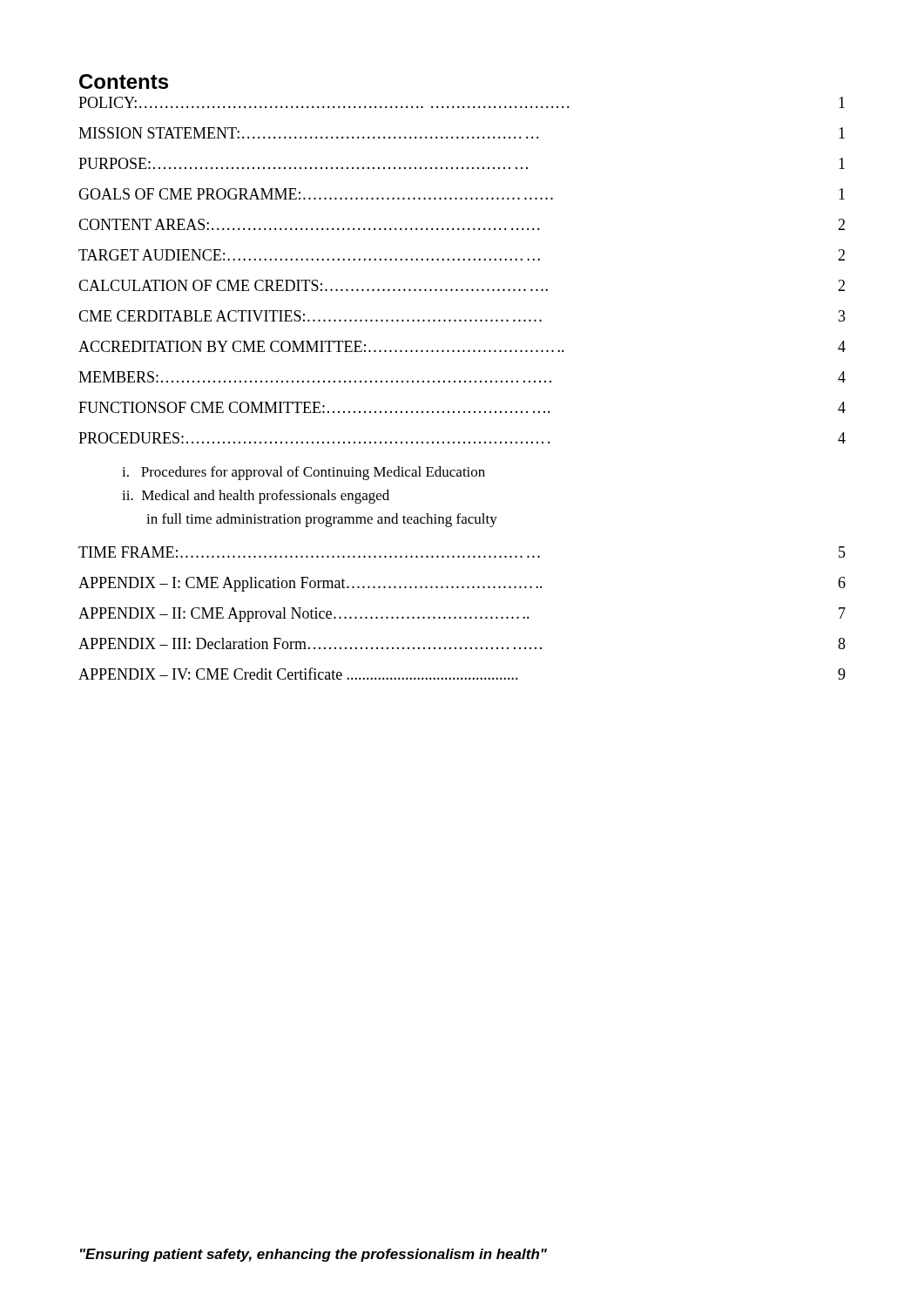Navigate to the block starting "TIME FRAME:………………………………………………………… … 5"
Image resolution: width=924 pixels, height=1307 pixels.
tap(462, 552)
